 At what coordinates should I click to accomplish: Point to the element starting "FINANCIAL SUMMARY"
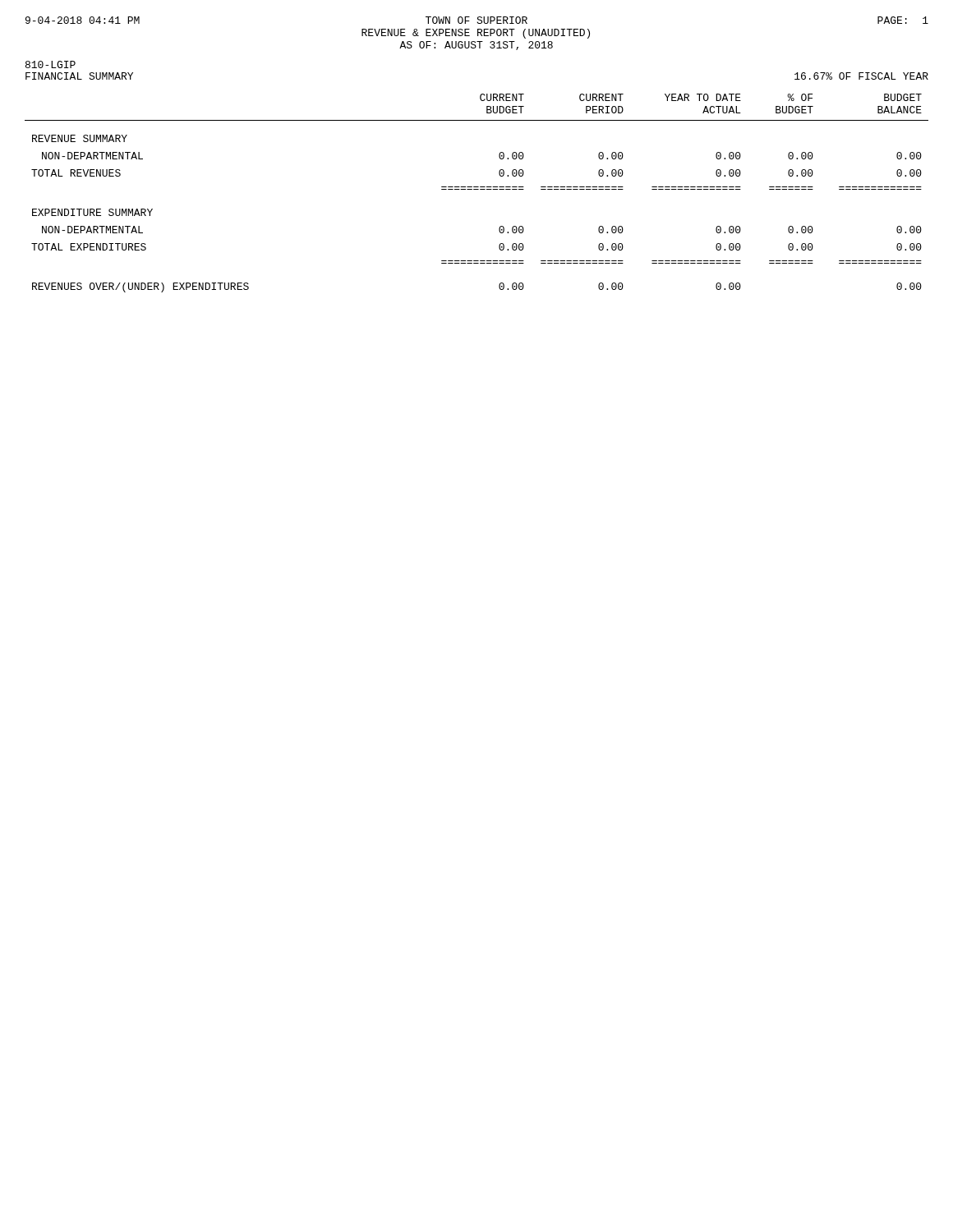coord(79,77)
